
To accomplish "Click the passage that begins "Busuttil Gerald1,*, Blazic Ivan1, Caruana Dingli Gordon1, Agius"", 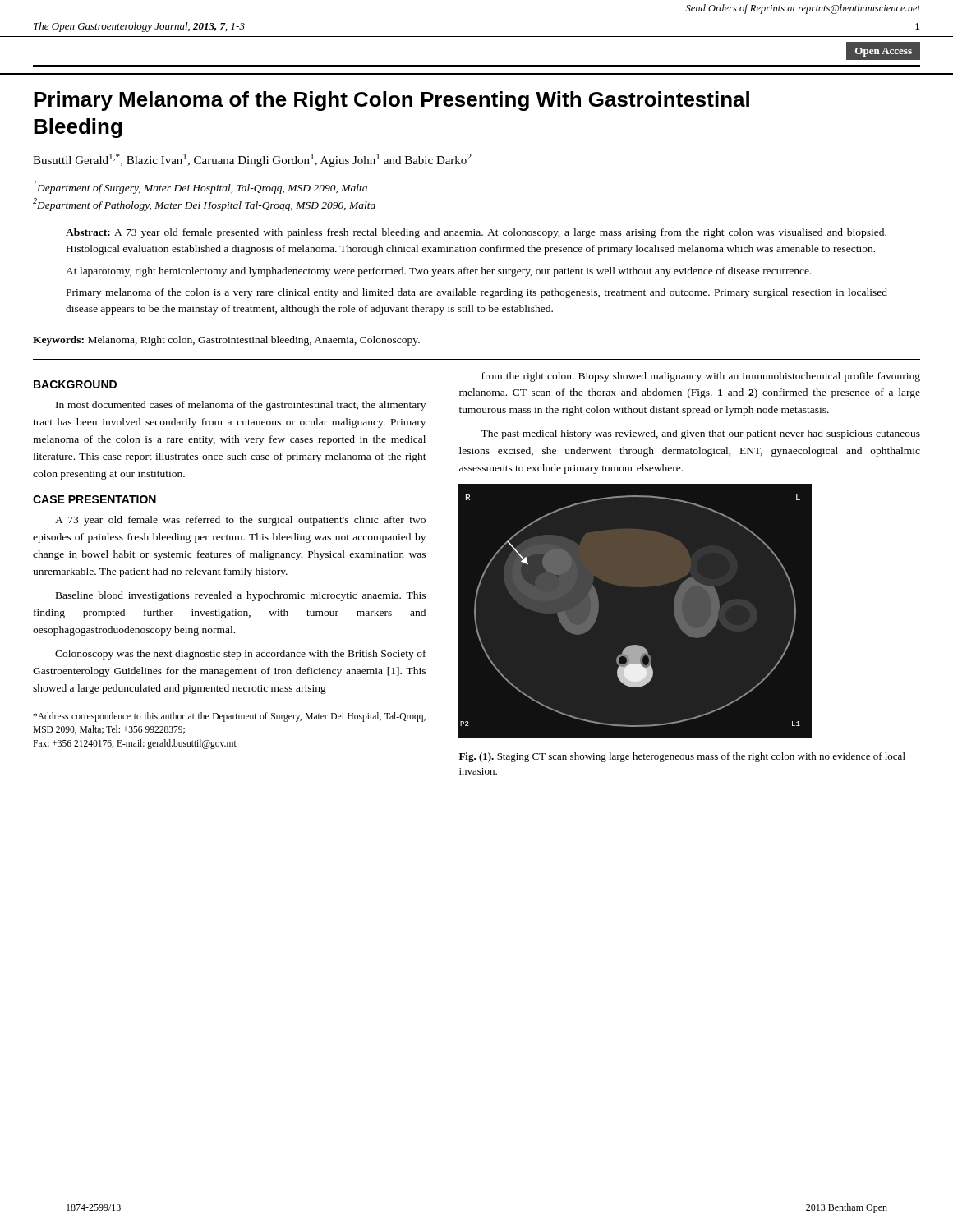I will tap(252, 159).
